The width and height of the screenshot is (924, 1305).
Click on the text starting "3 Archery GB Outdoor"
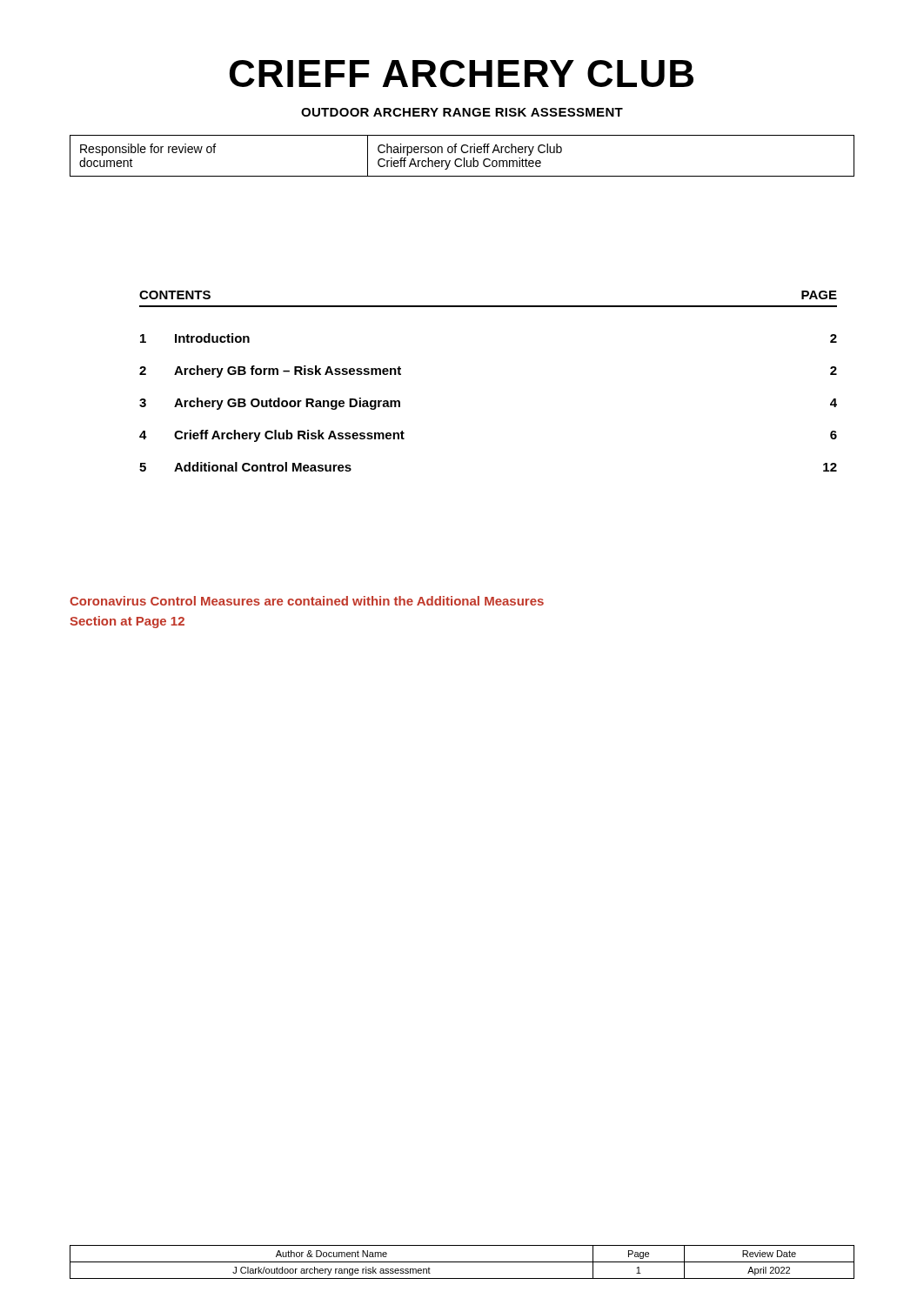click(283, 403)
